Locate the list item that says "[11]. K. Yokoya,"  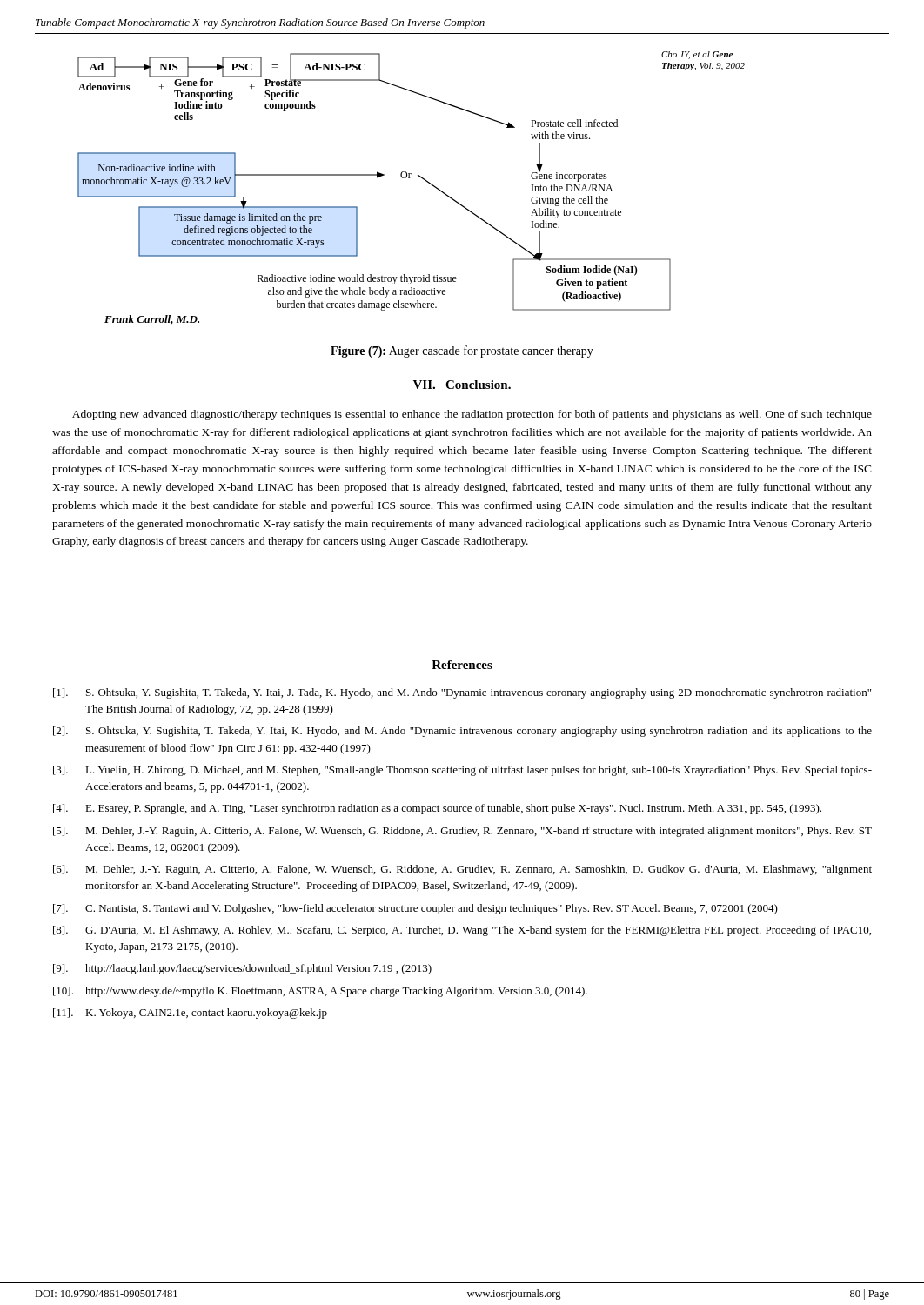point(190,1014)
